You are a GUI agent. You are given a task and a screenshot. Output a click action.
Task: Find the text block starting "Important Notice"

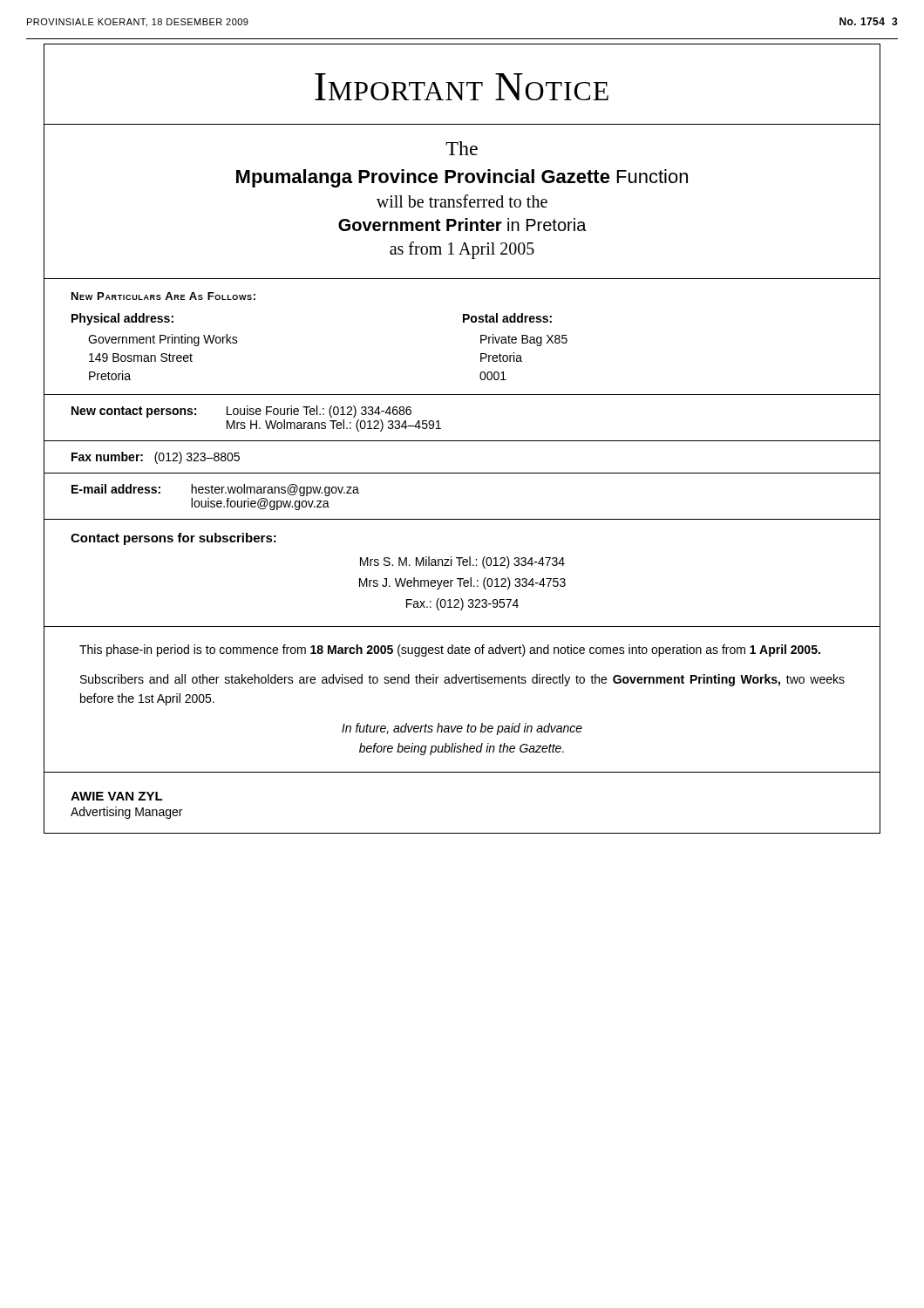[462, 87]
